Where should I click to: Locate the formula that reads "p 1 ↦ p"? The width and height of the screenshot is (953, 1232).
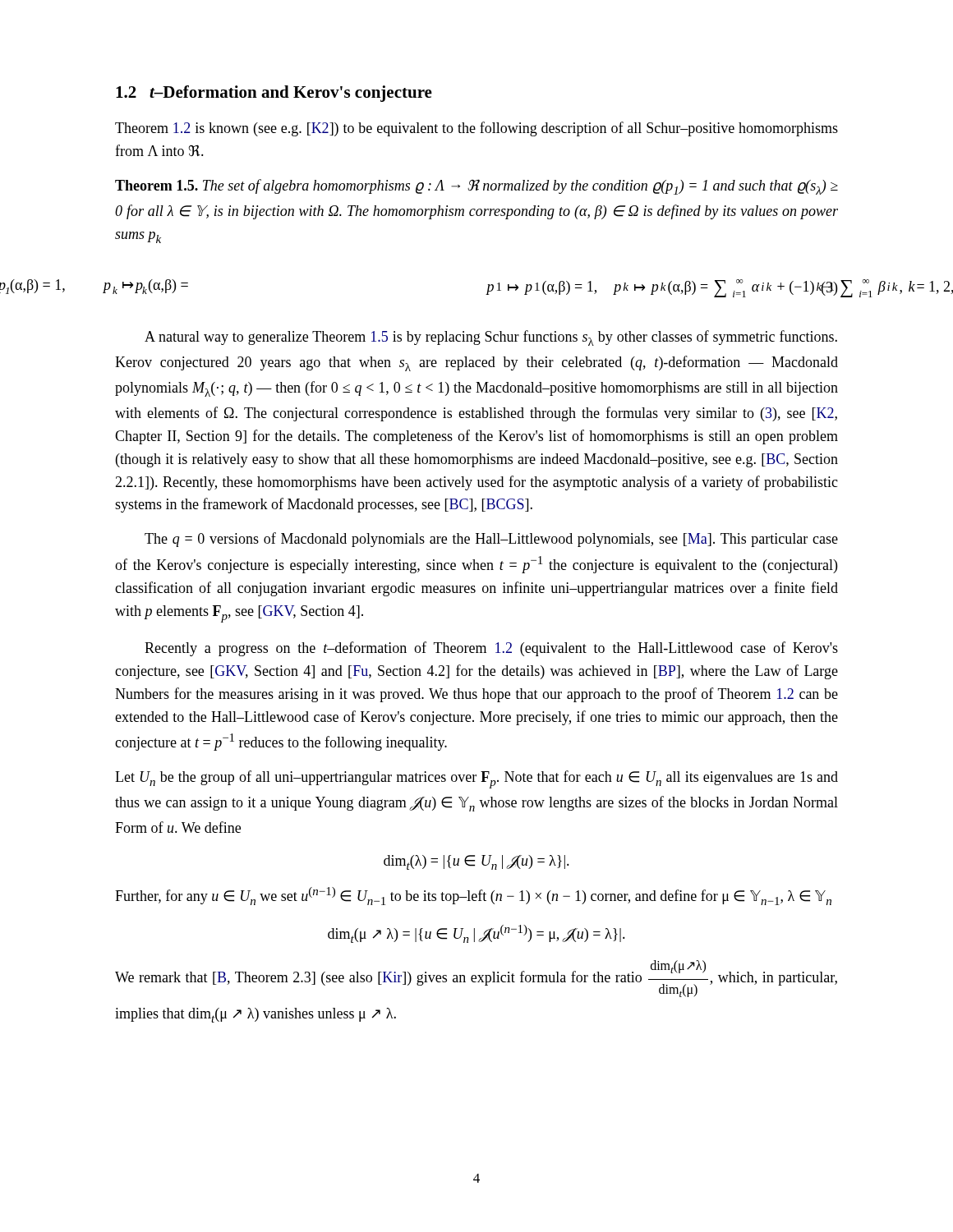click(x=476, y=287)
